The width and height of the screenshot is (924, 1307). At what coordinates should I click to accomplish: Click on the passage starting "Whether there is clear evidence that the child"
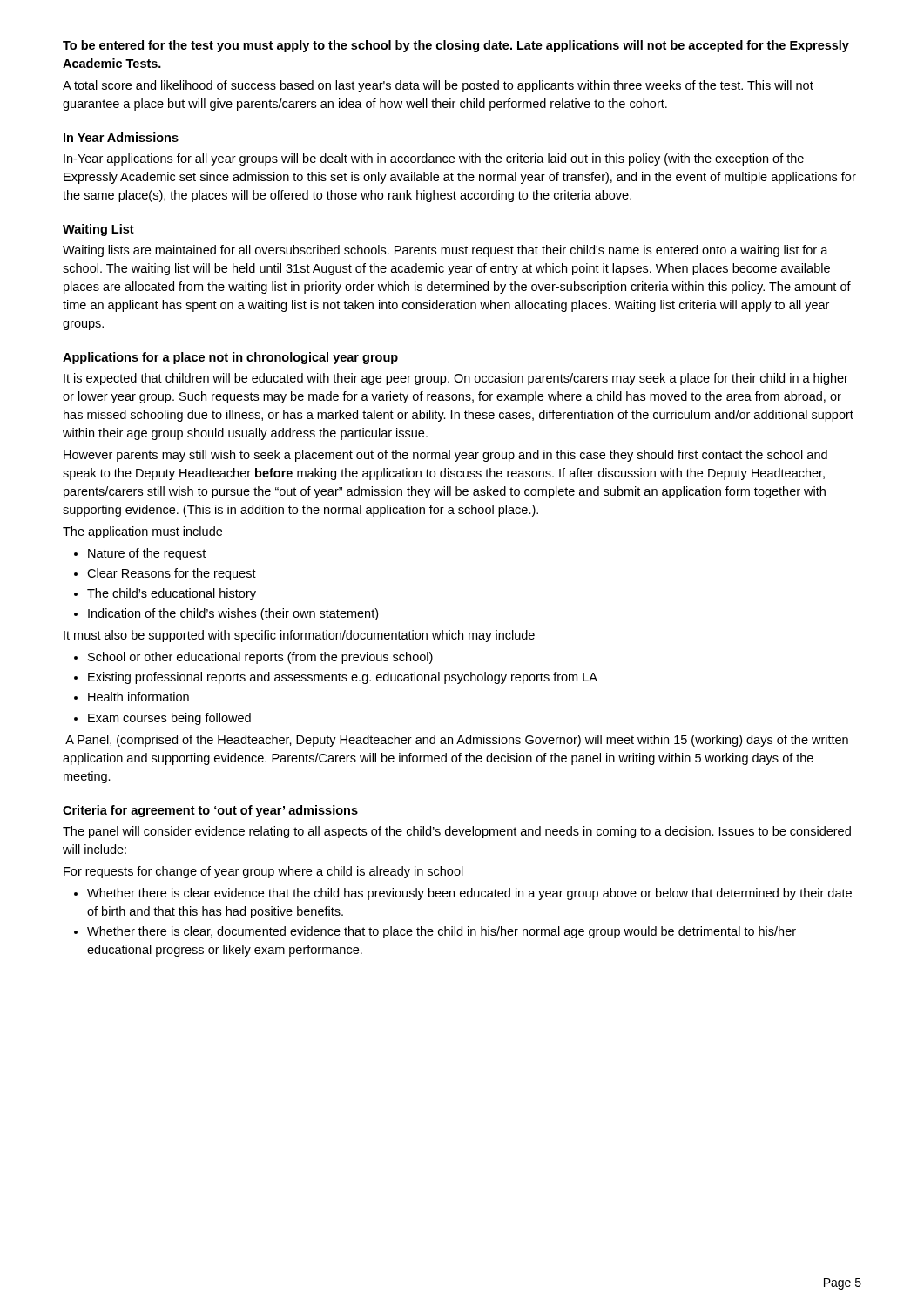[x=462, y=902]
